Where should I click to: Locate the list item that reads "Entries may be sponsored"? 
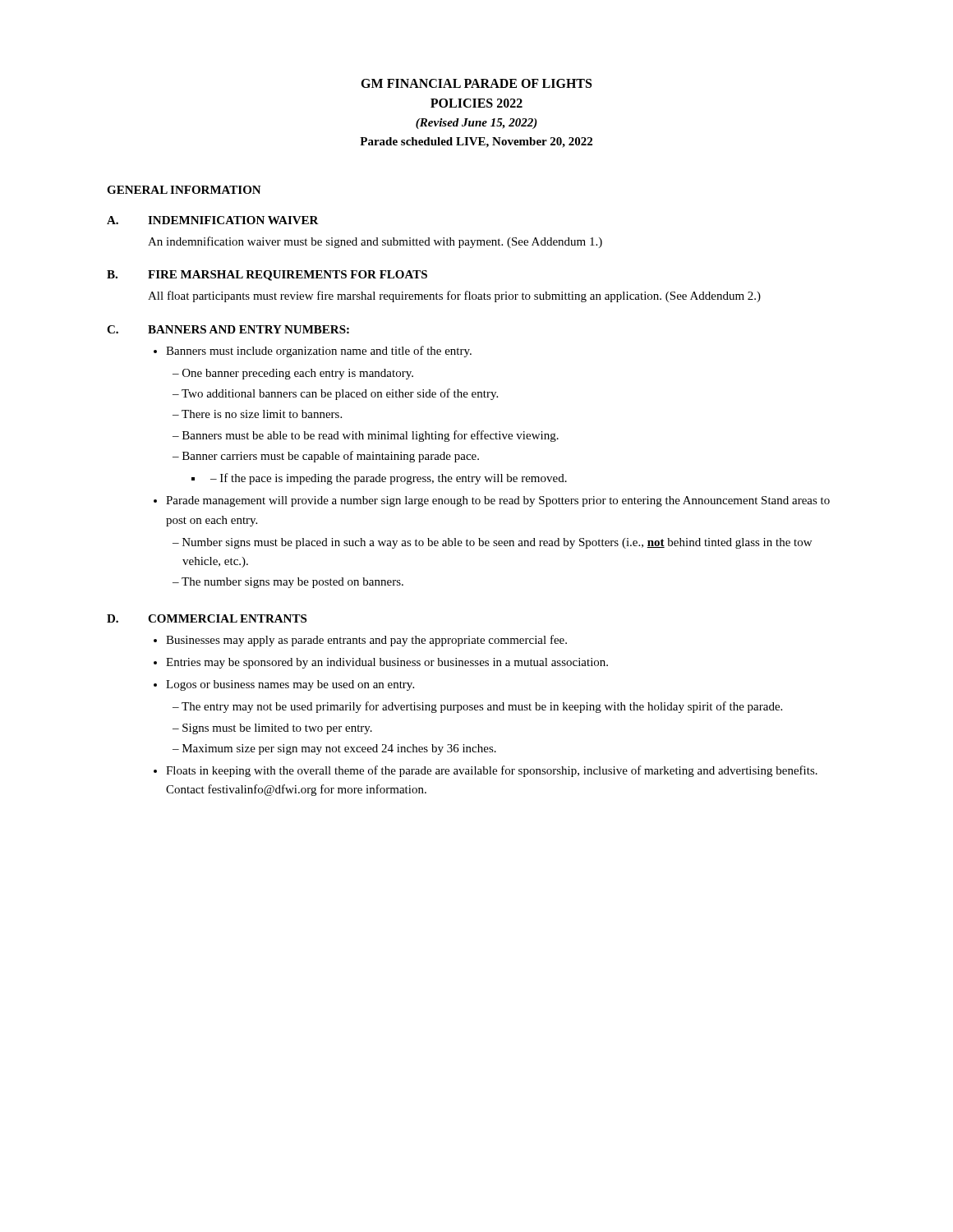pos(387,662)
